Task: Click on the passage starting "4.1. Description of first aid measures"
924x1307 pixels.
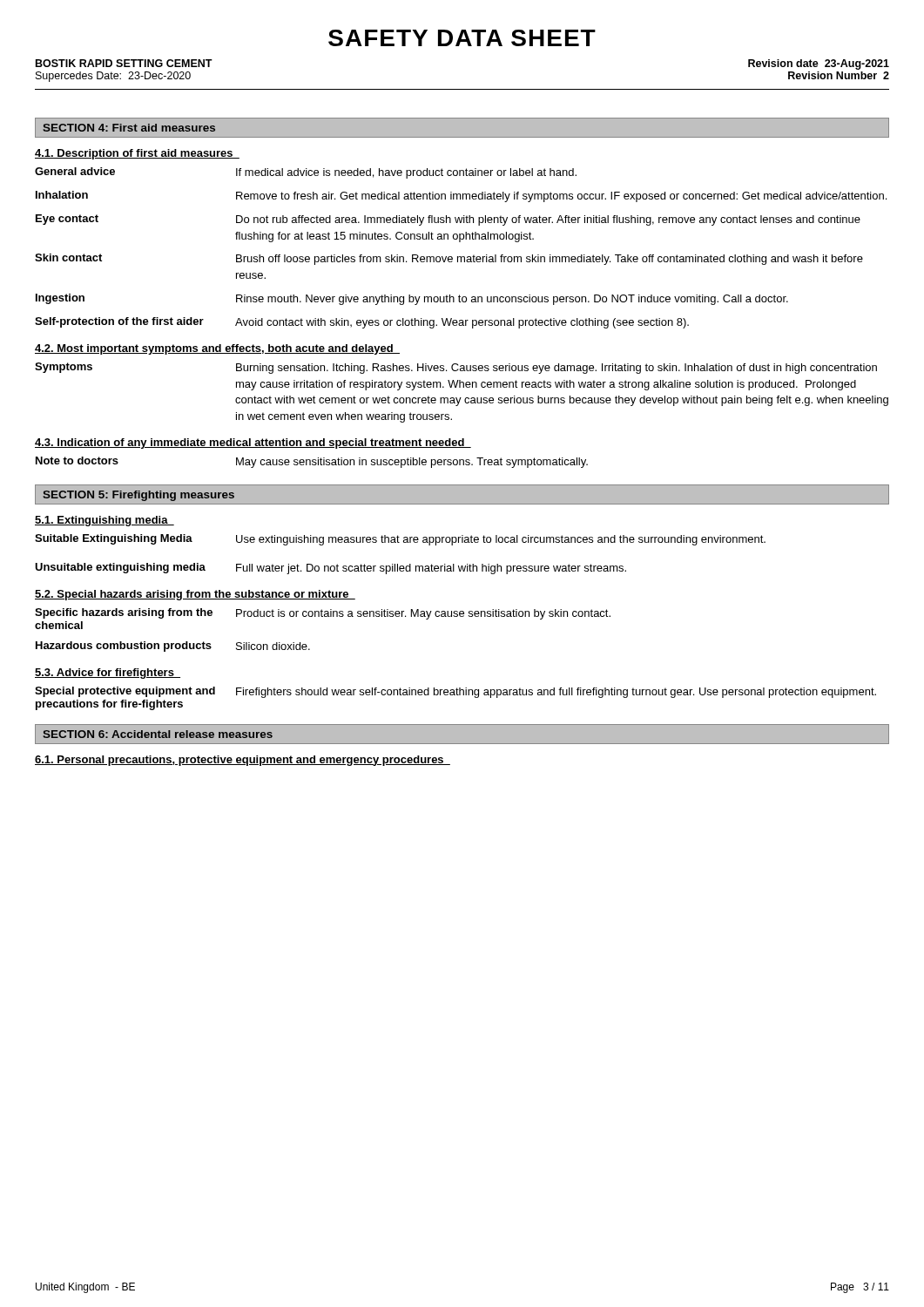Action: [137, 153]
